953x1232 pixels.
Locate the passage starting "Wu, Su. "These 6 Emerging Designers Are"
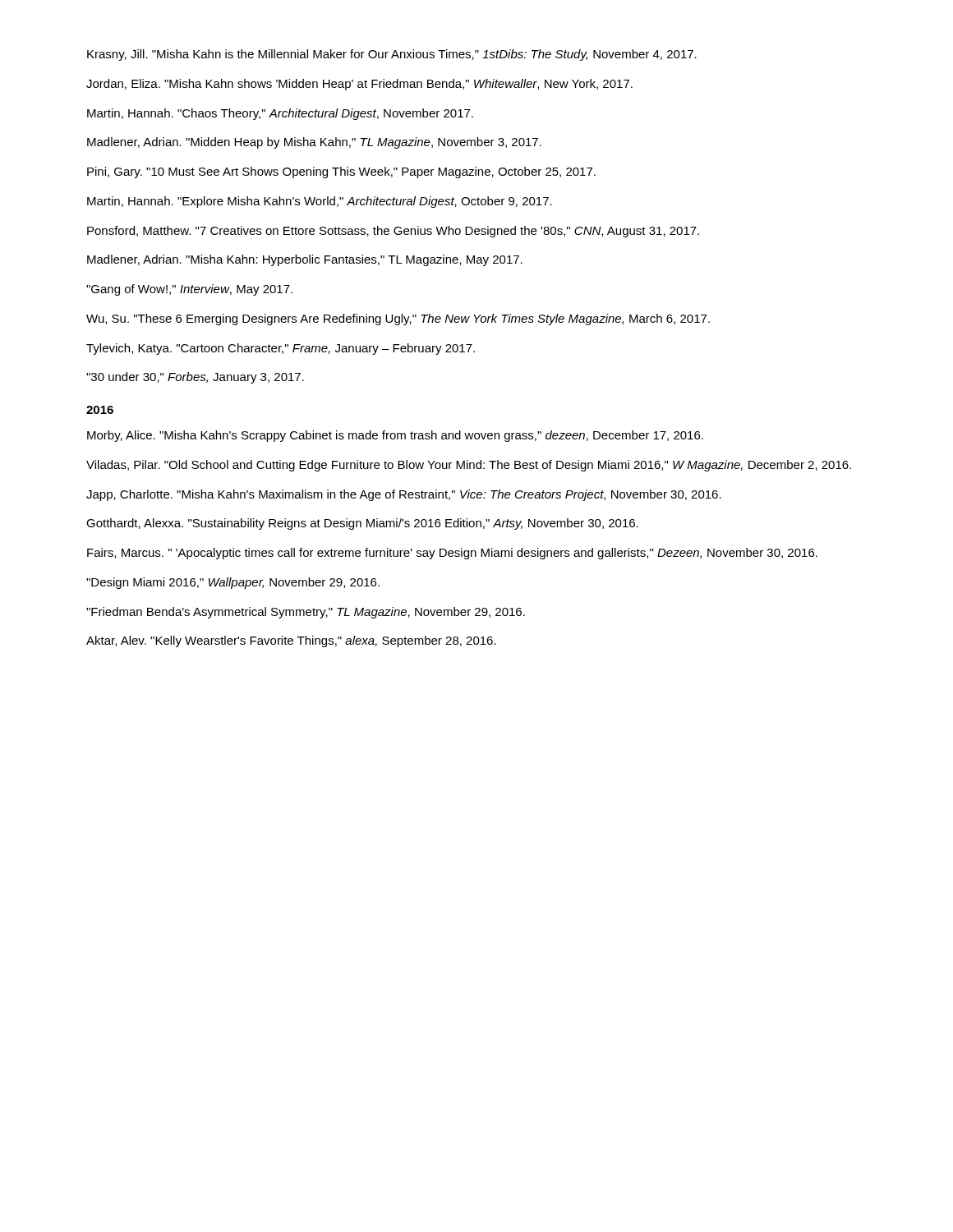pyautogui.click(x=398, y=318)
